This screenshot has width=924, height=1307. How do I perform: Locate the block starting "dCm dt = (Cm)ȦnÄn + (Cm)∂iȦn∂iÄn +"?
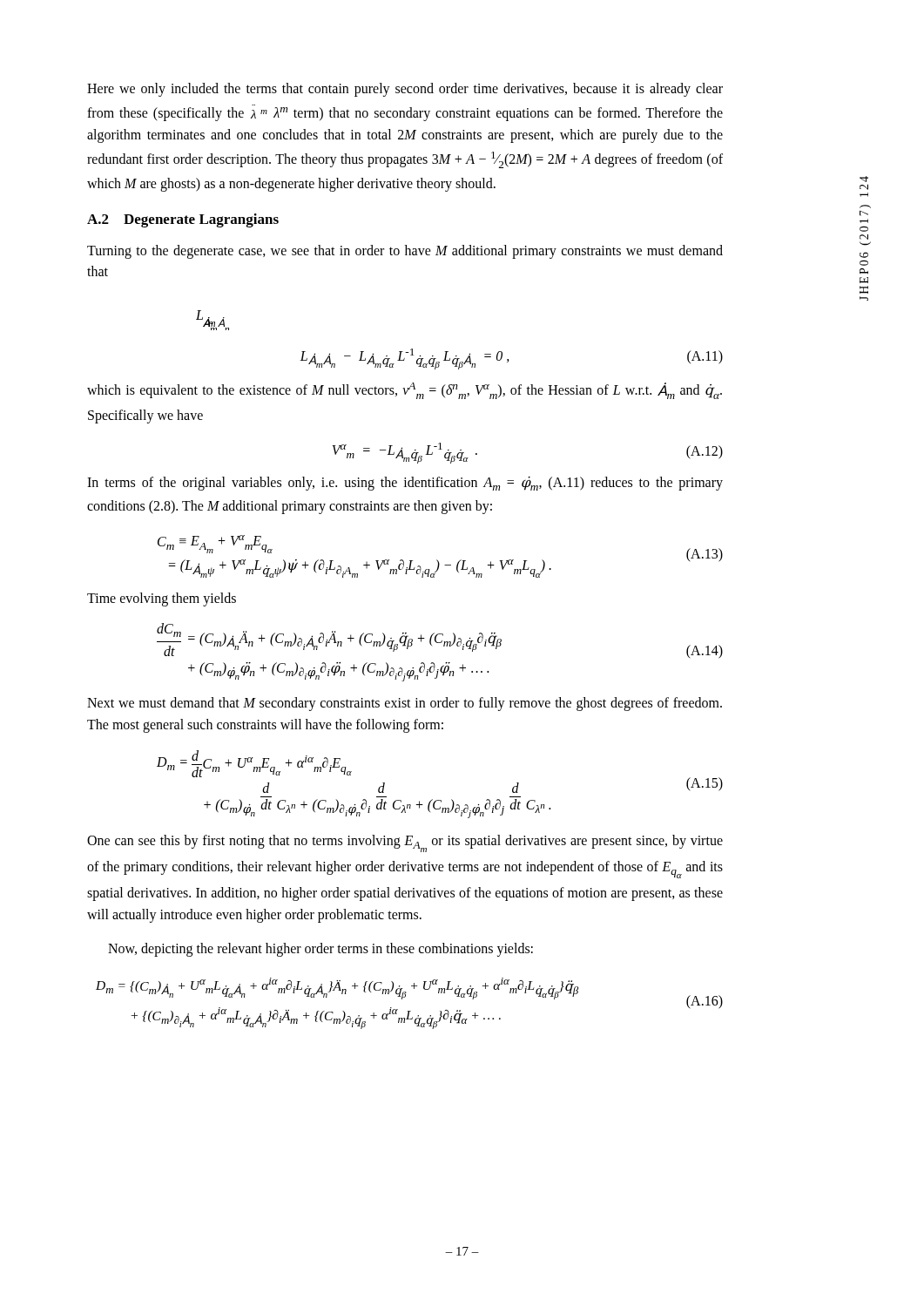[x=405, y=651]
